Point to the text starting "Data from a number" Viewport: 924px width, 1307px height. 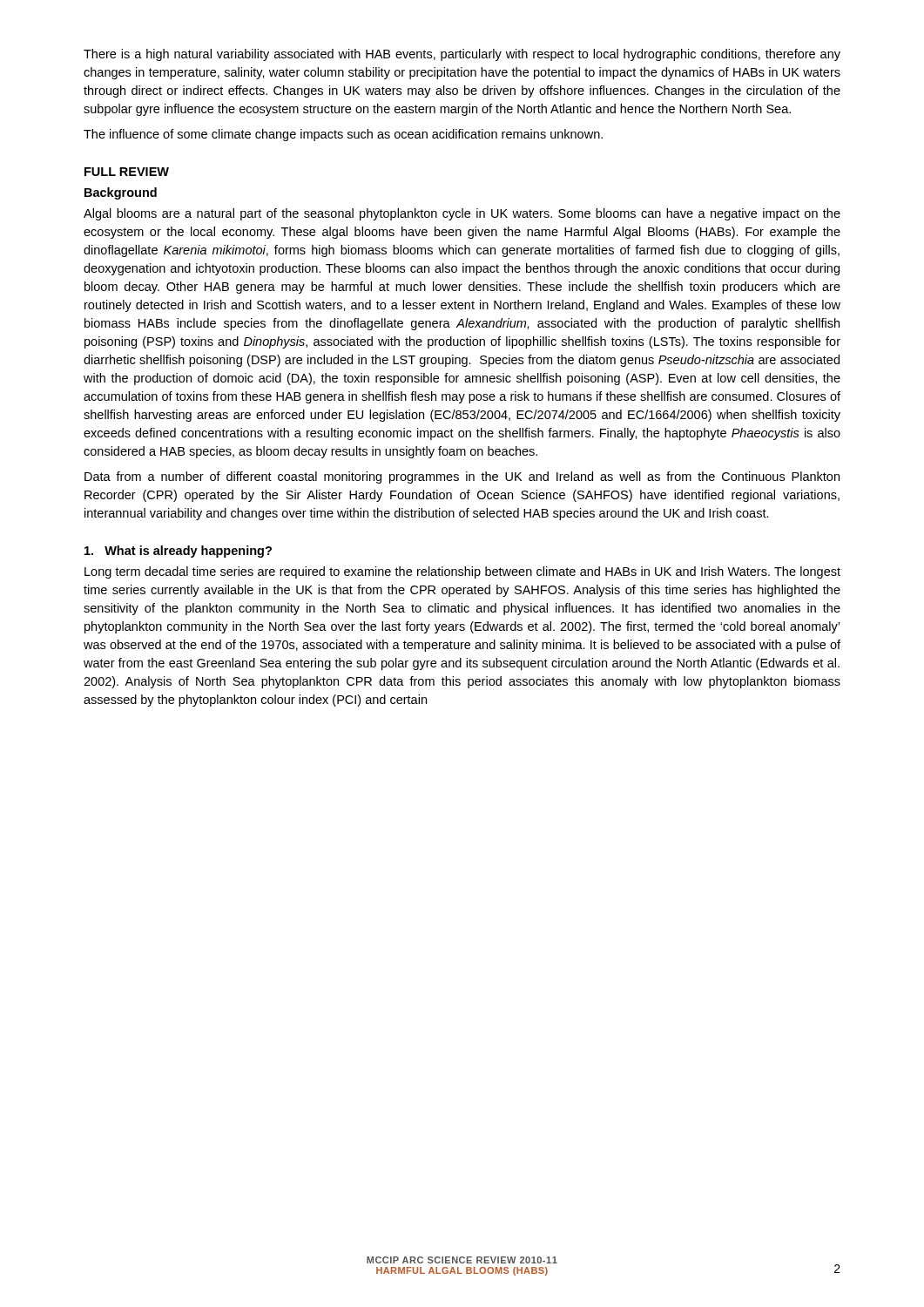coord(462,496)
